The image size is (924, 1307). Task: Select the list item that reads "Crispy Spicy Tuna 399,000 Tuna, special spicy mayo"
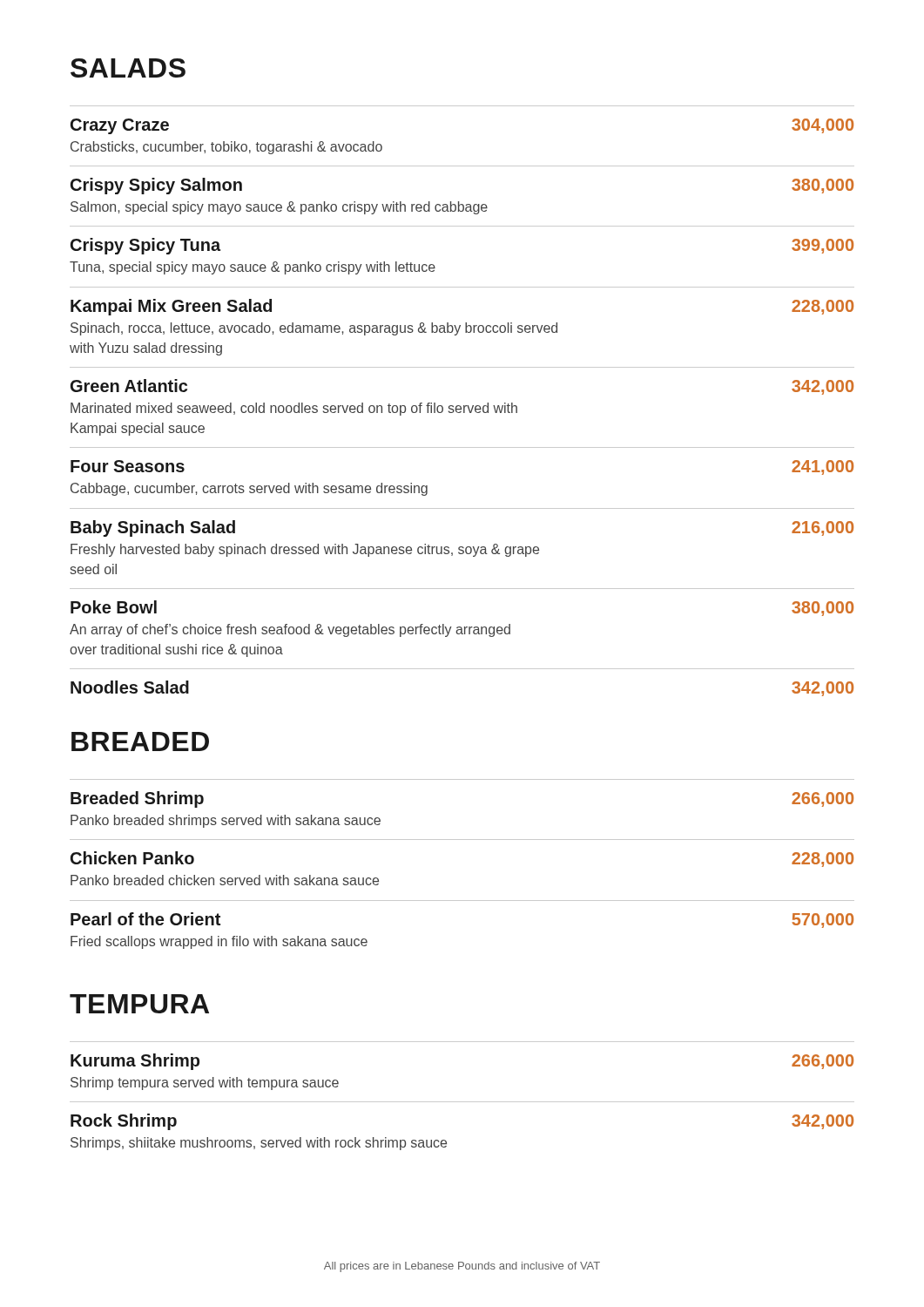click(144, 246)
